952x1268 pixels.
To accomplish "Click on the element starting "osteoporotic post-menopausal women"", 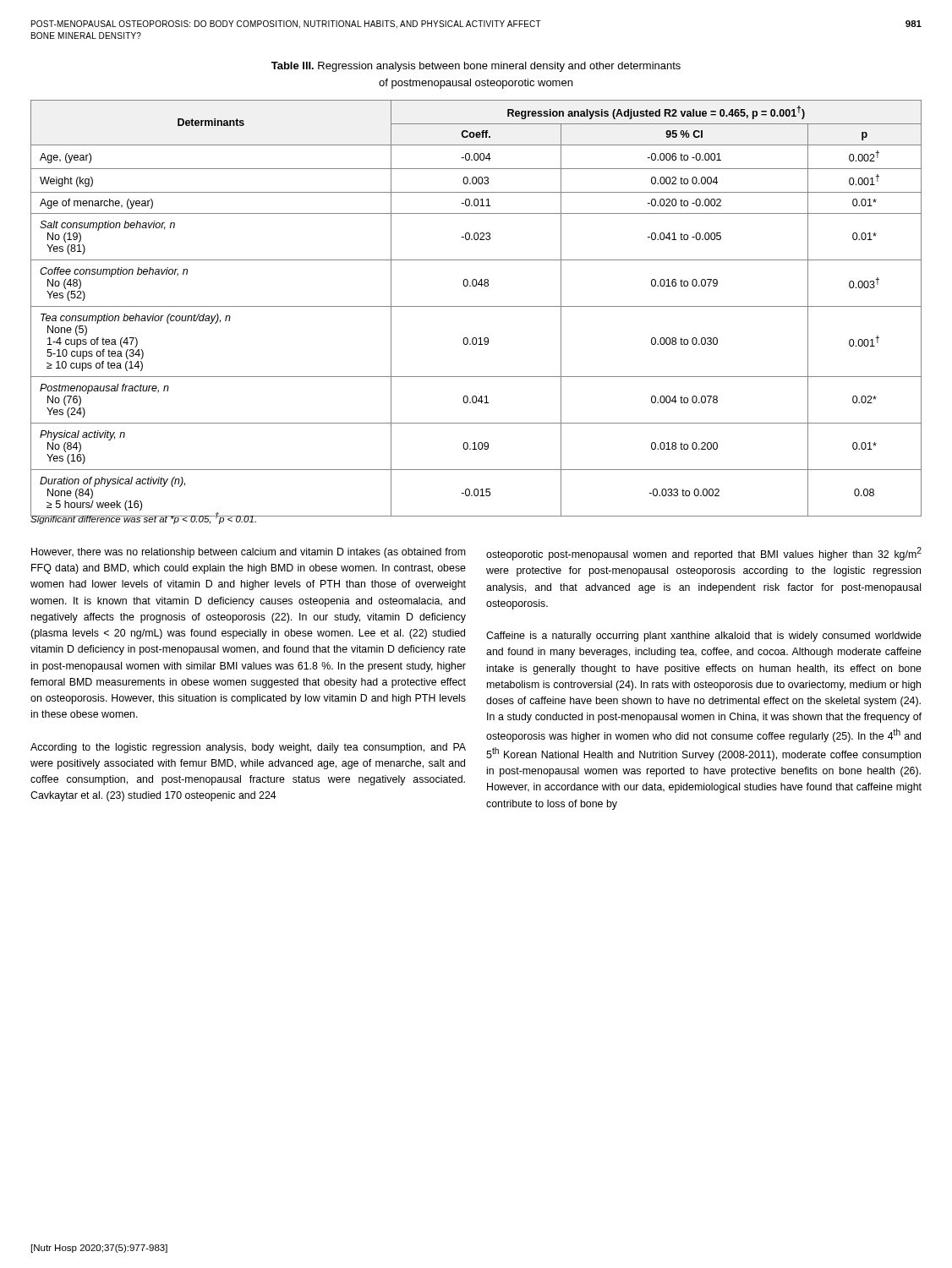I will 704,578.
